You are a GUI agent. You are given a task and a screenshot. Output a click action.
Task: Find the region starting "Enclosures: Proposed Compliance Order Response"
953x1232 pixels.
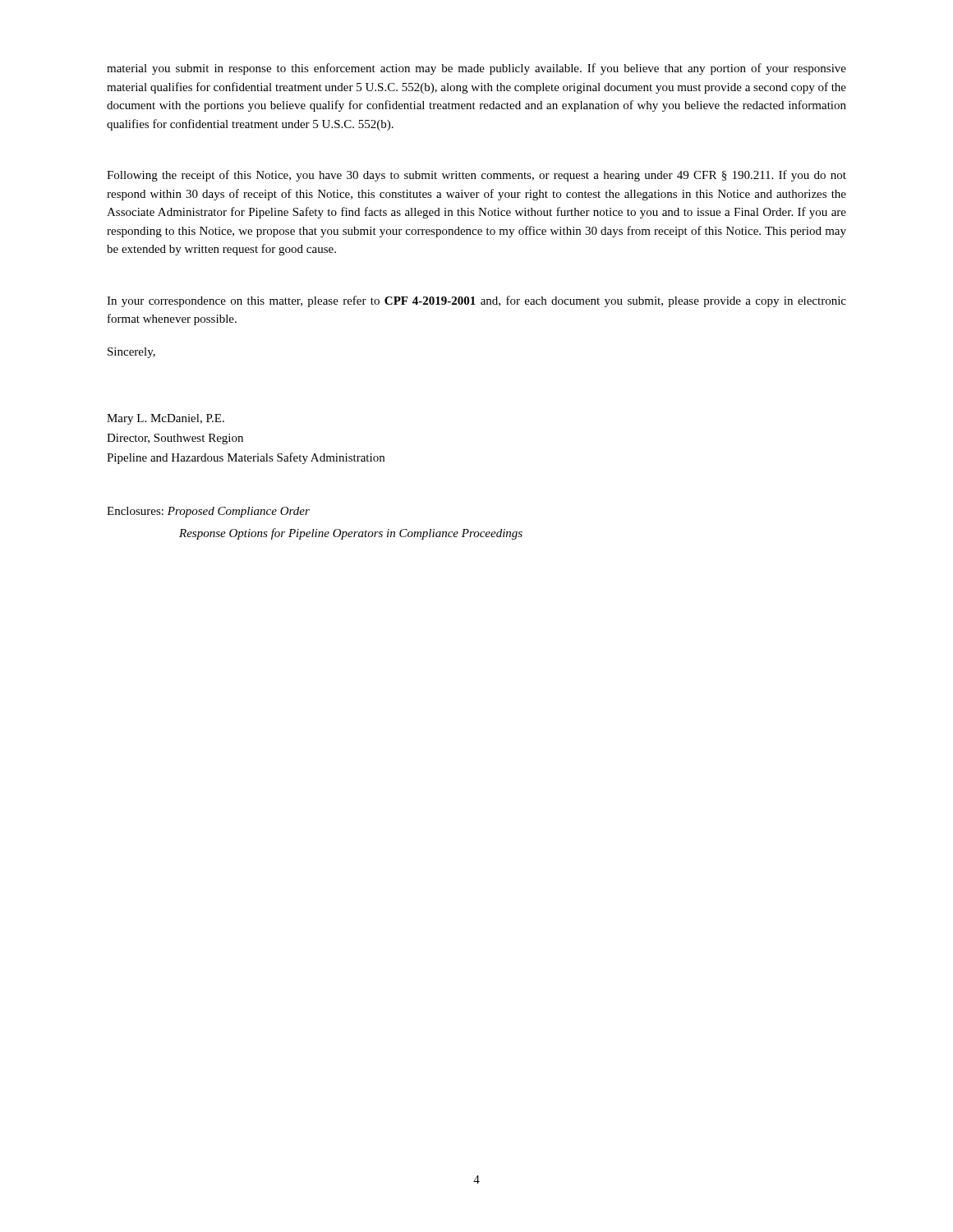315,522
